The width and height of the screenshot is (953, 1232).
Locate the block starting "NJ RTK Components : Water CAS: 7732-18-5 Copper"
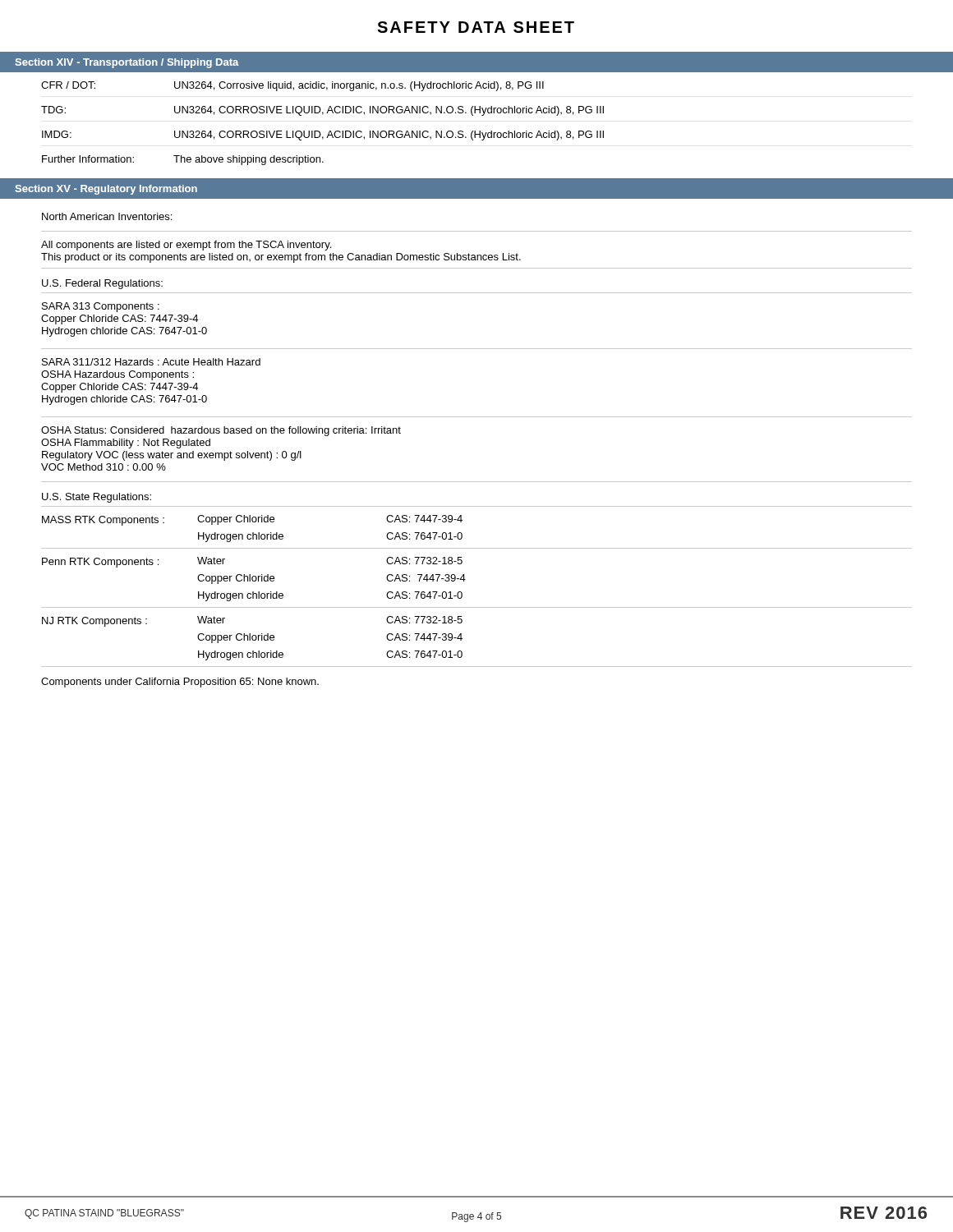[93, 621]
